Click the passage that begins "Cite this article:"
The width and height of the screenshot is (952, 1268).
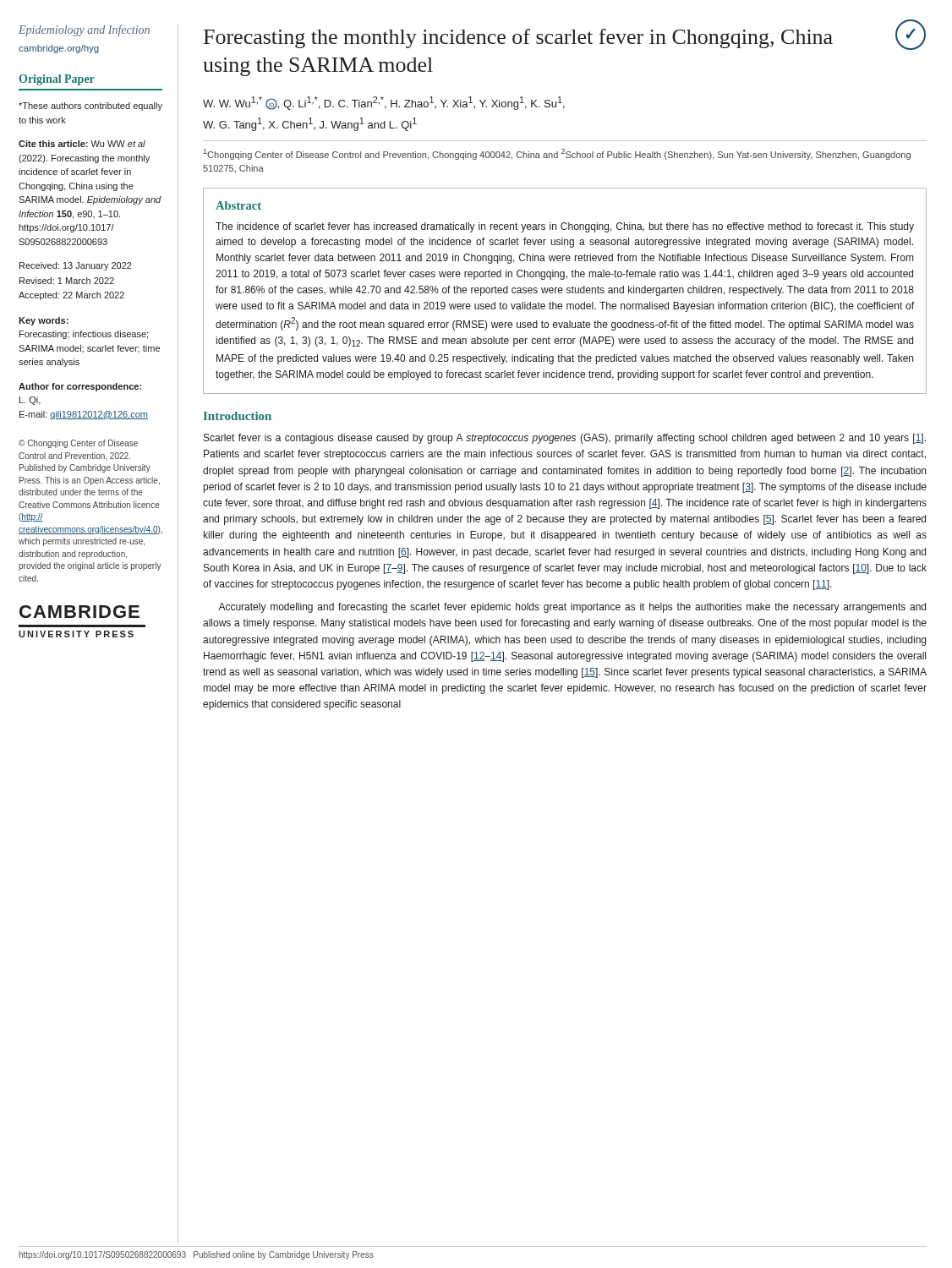pos(90,192)
